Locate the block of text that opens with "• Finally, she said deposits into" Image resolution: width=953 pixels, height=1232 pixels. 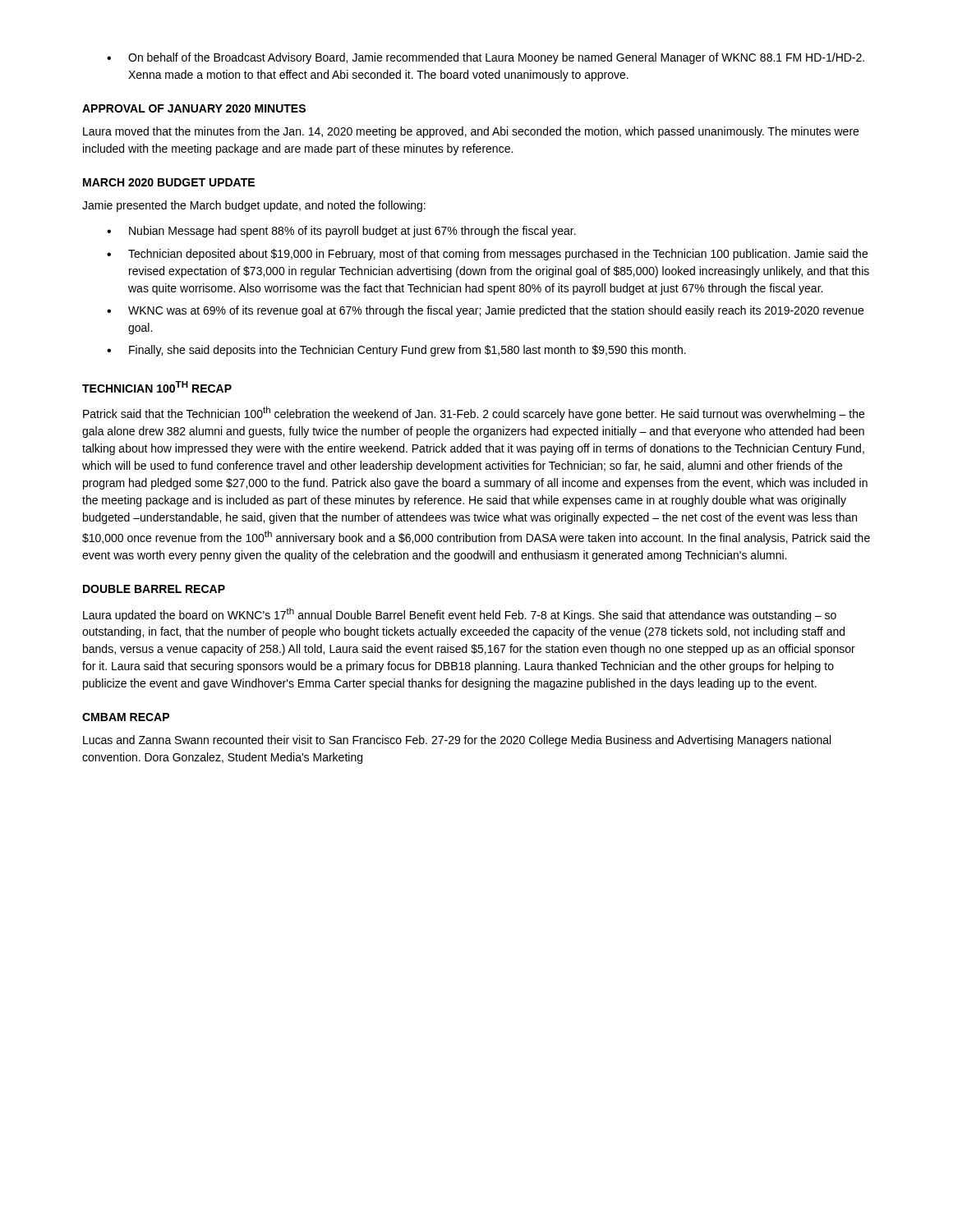coord(489,351)
